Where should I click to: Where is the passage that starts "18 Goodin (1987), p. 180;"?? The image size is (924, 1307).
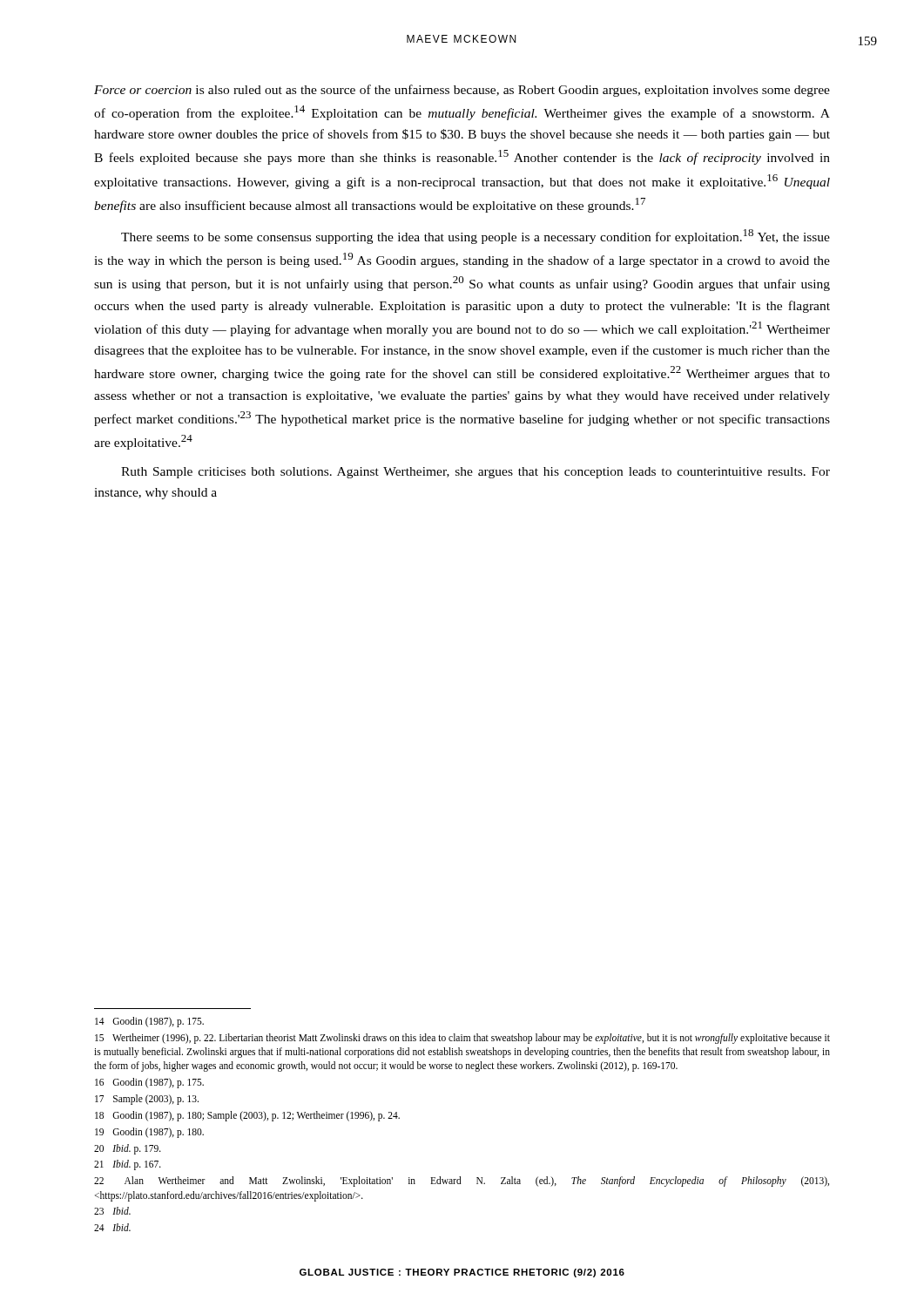247,1115
